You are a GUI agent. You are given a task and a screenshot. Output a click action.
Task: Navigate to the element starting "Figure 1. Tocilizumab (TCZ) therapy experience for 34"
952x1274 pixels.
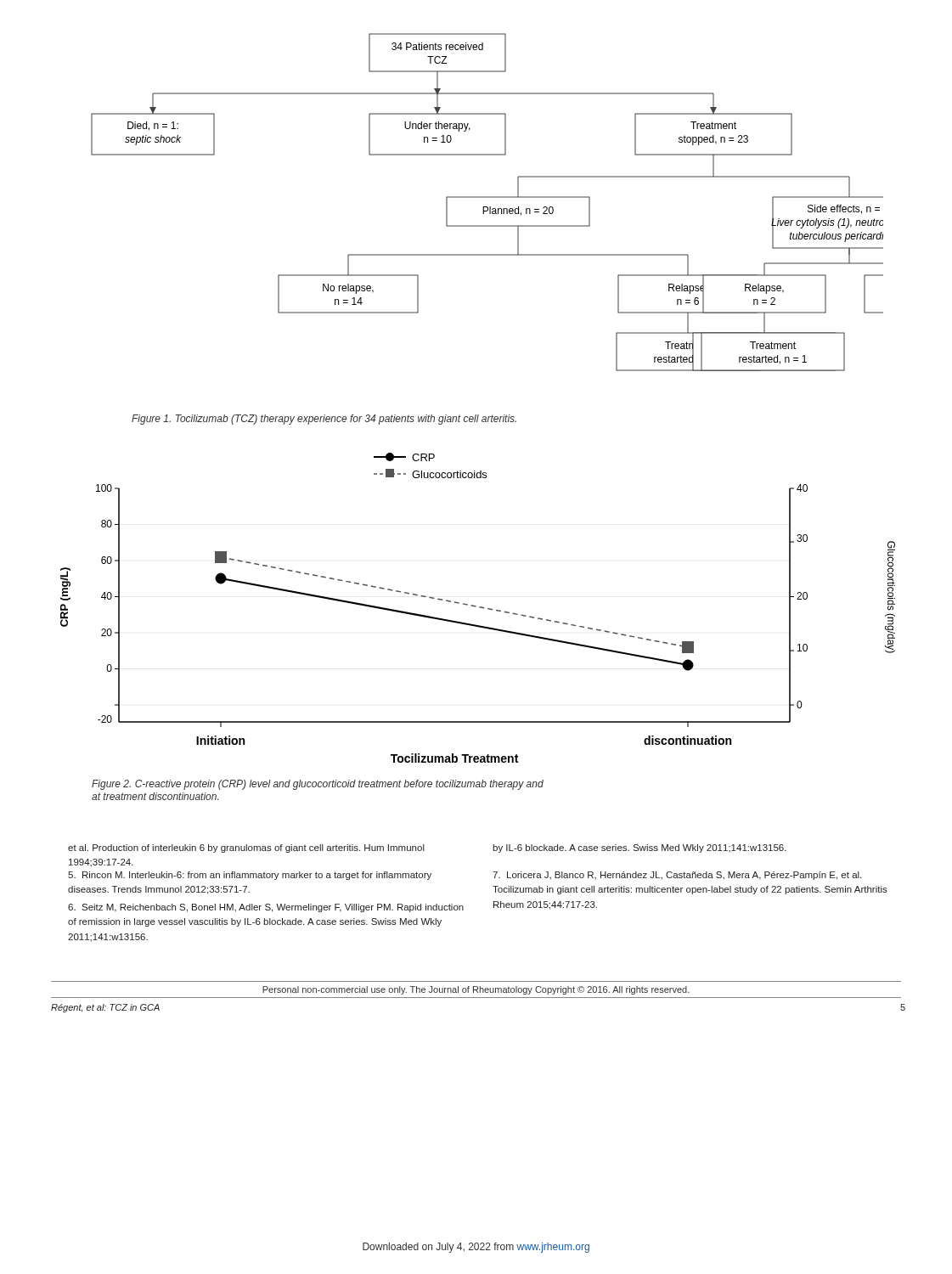coord(325,419)
